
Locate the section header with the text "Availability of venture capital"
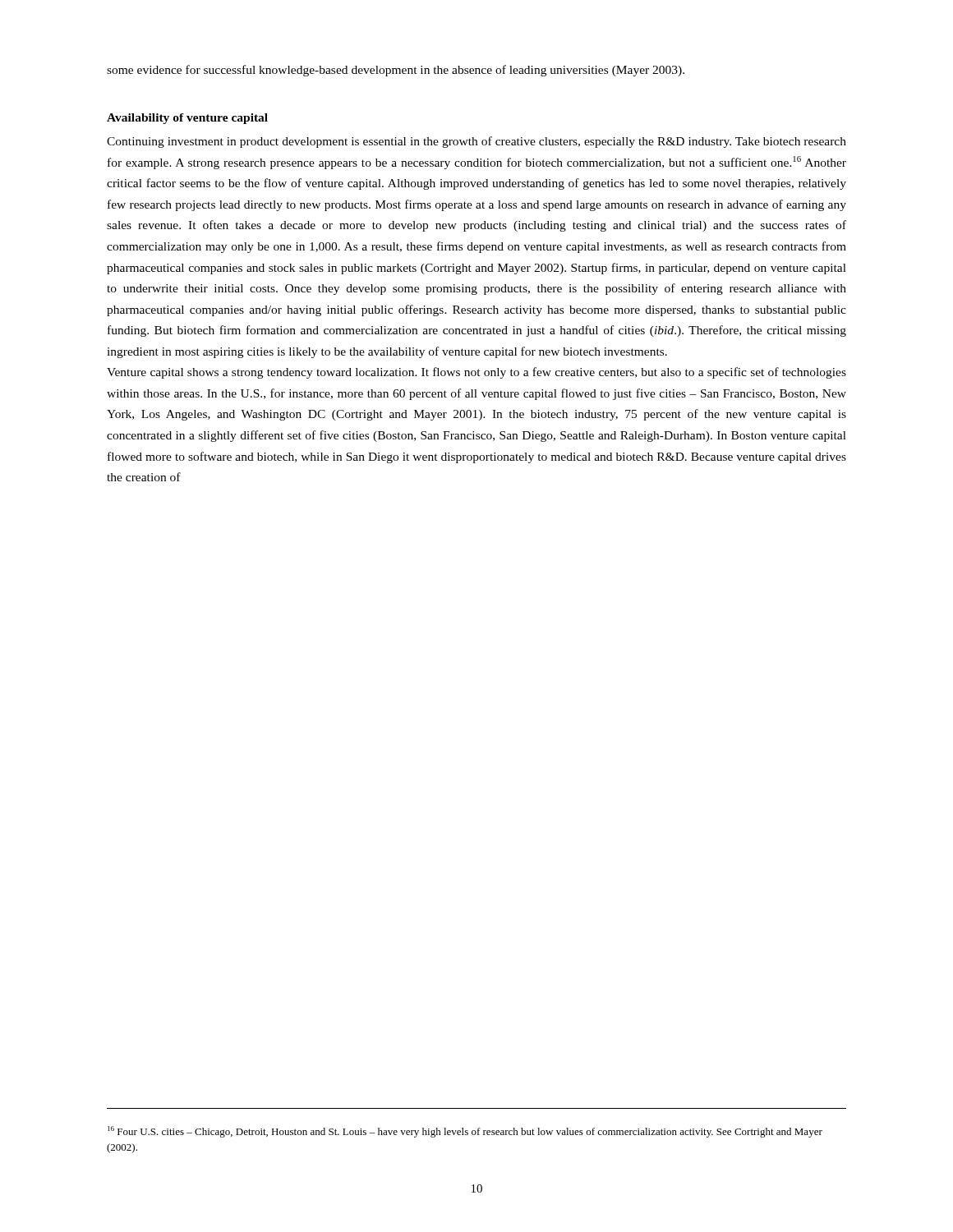click(x=187, y=117)
